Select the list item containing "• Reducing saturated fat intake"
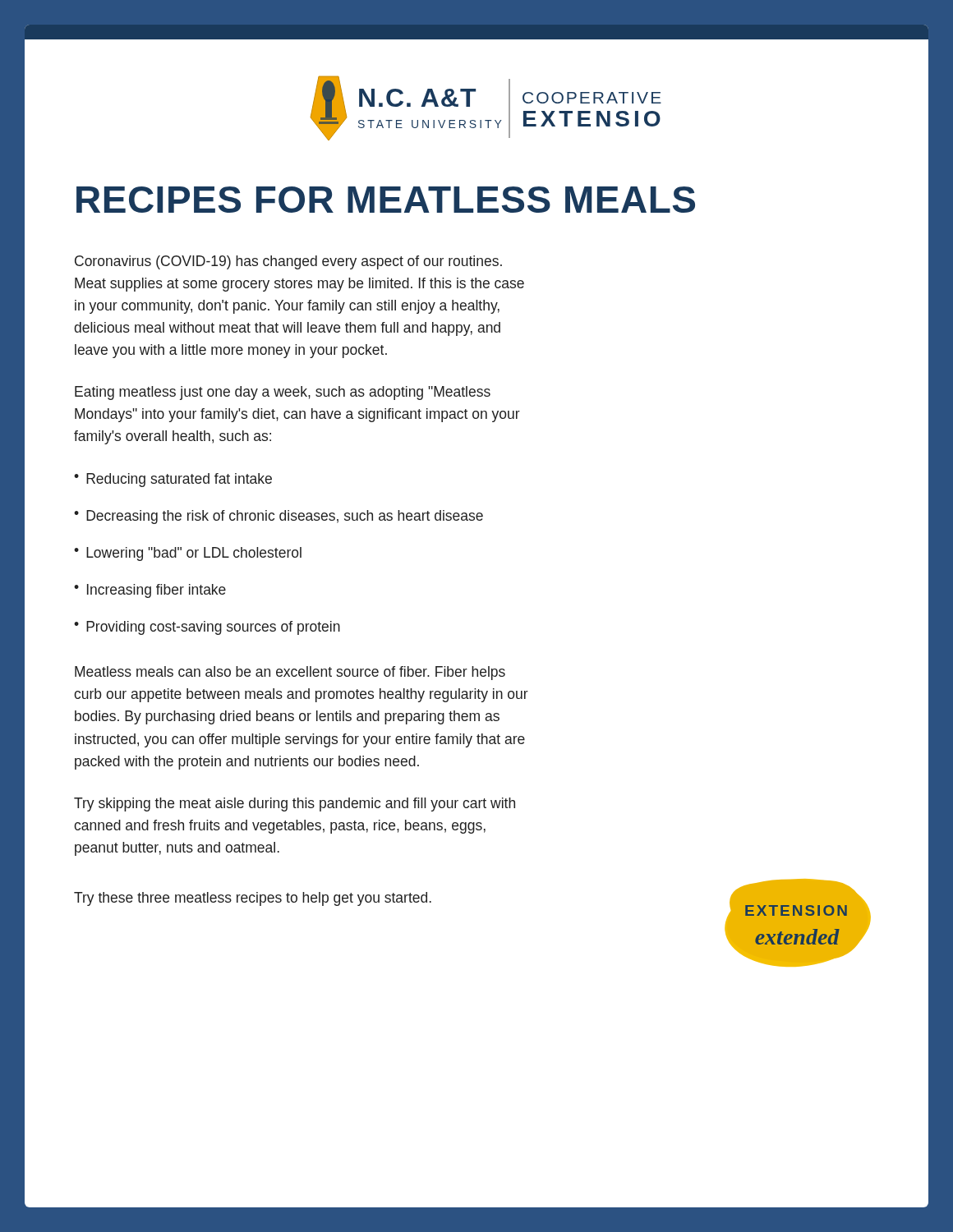Screen dimensions: 1232x953 click(x=173, y=479)
